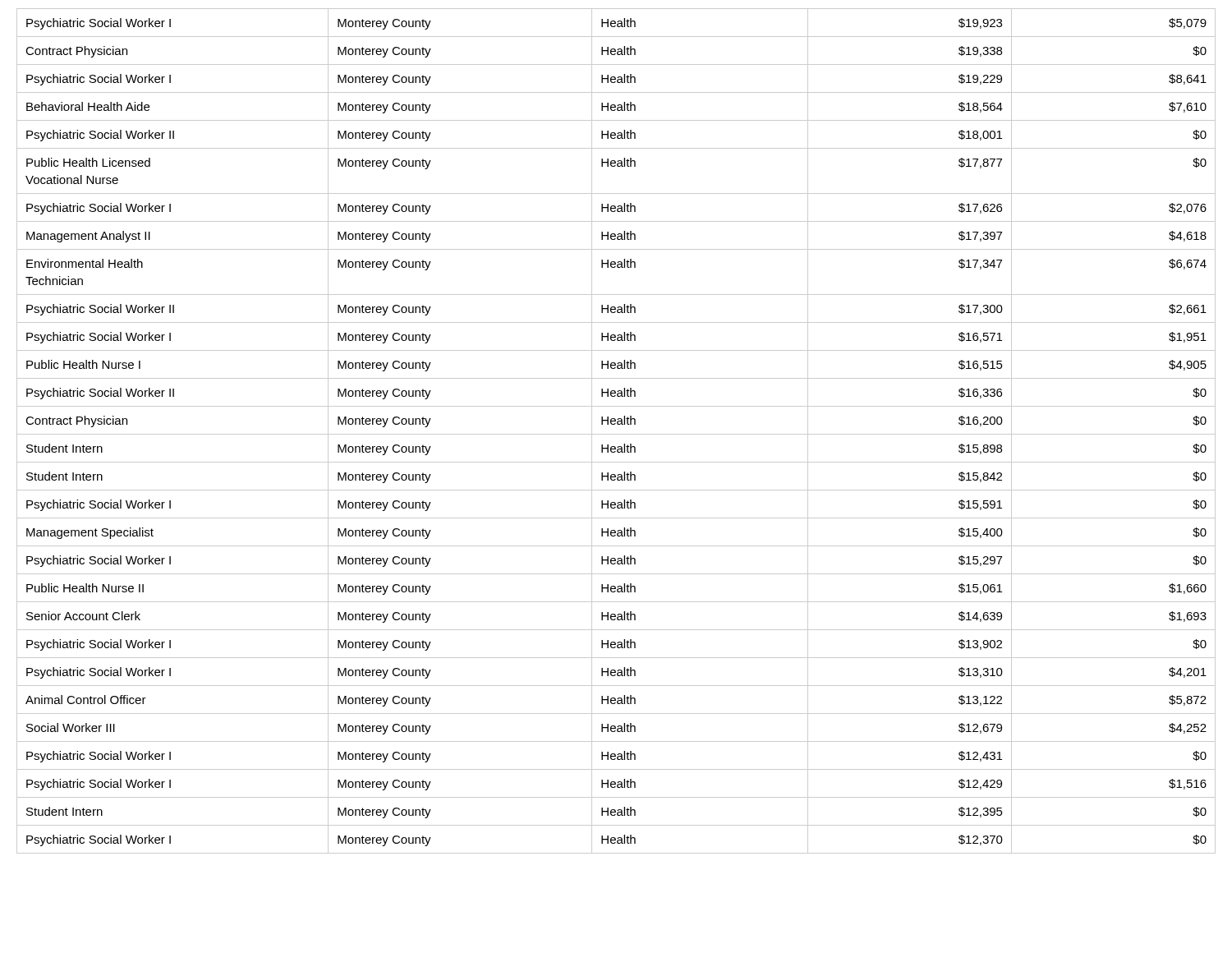1232x953 pixels.
Task: Select the table that reads "Environmental Health Technician"
Action: coord(616,431)
